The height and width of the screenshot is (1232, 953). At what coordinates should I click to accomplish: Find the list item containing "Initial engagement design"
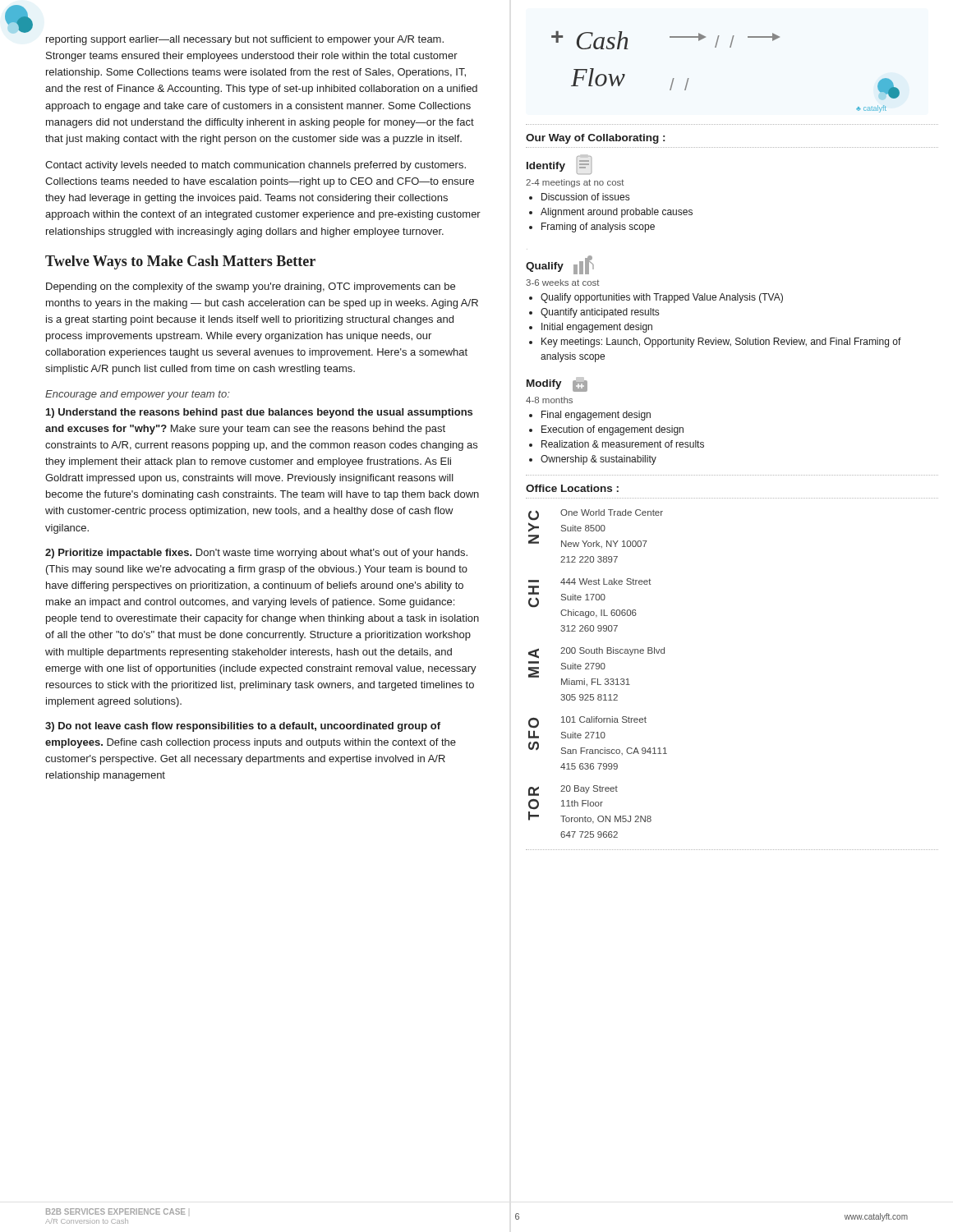pyautogui.click(x=597, y=327)
